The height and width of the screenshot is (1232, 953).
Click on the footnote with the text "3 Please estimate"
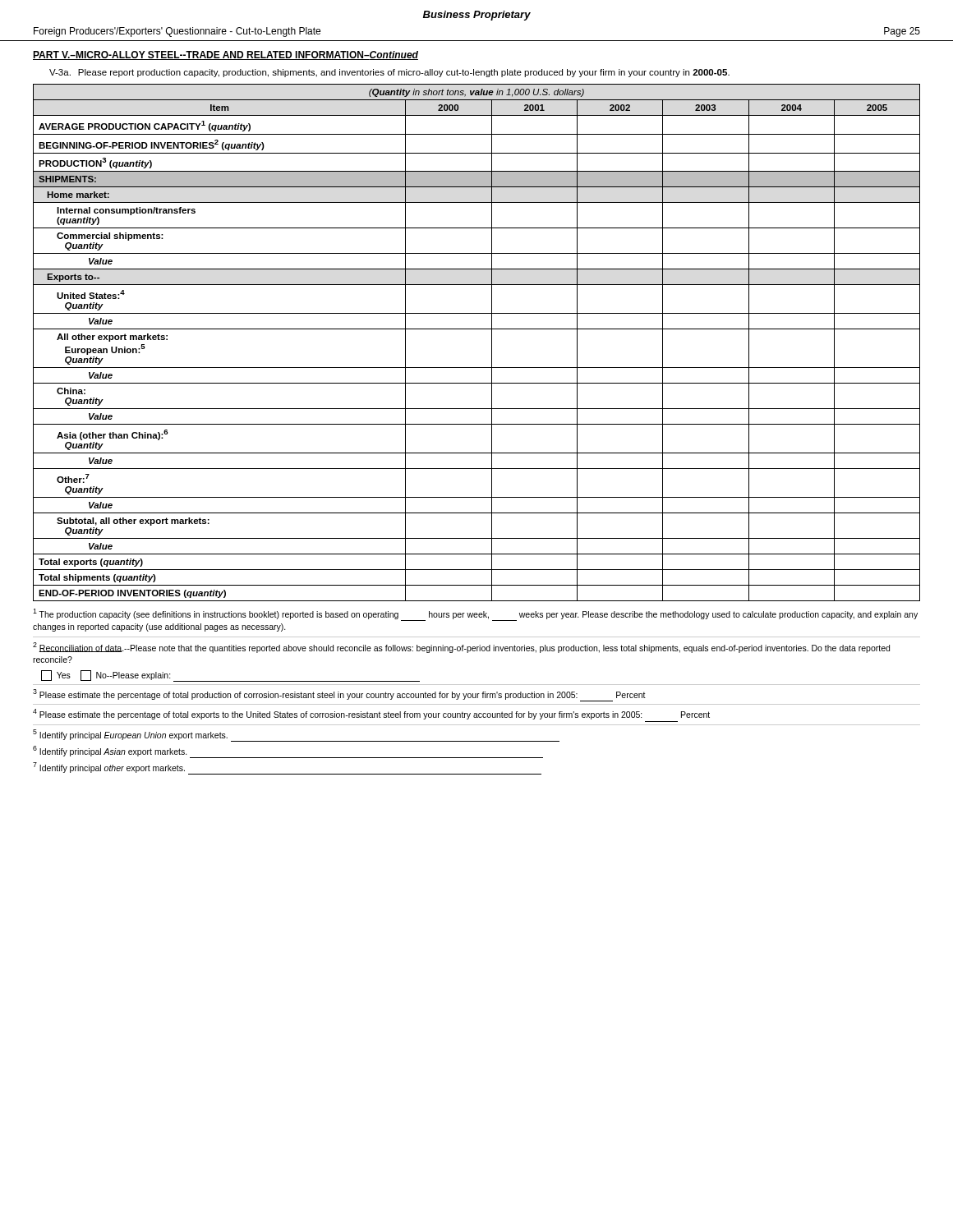(339, 695)
